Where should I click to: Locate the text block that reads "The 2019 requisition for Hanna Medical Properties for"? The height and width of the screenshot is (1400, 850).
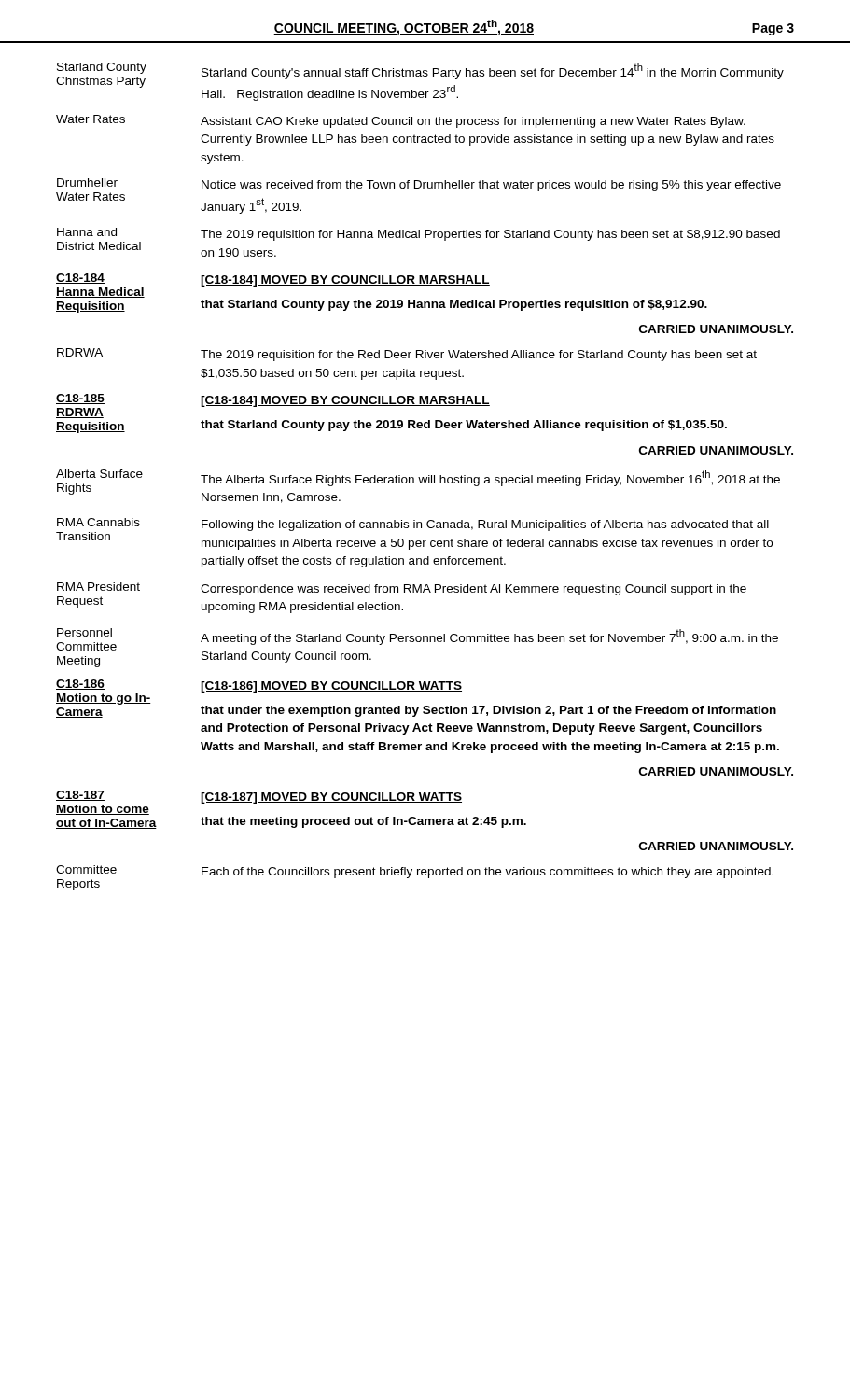[490, 243]
